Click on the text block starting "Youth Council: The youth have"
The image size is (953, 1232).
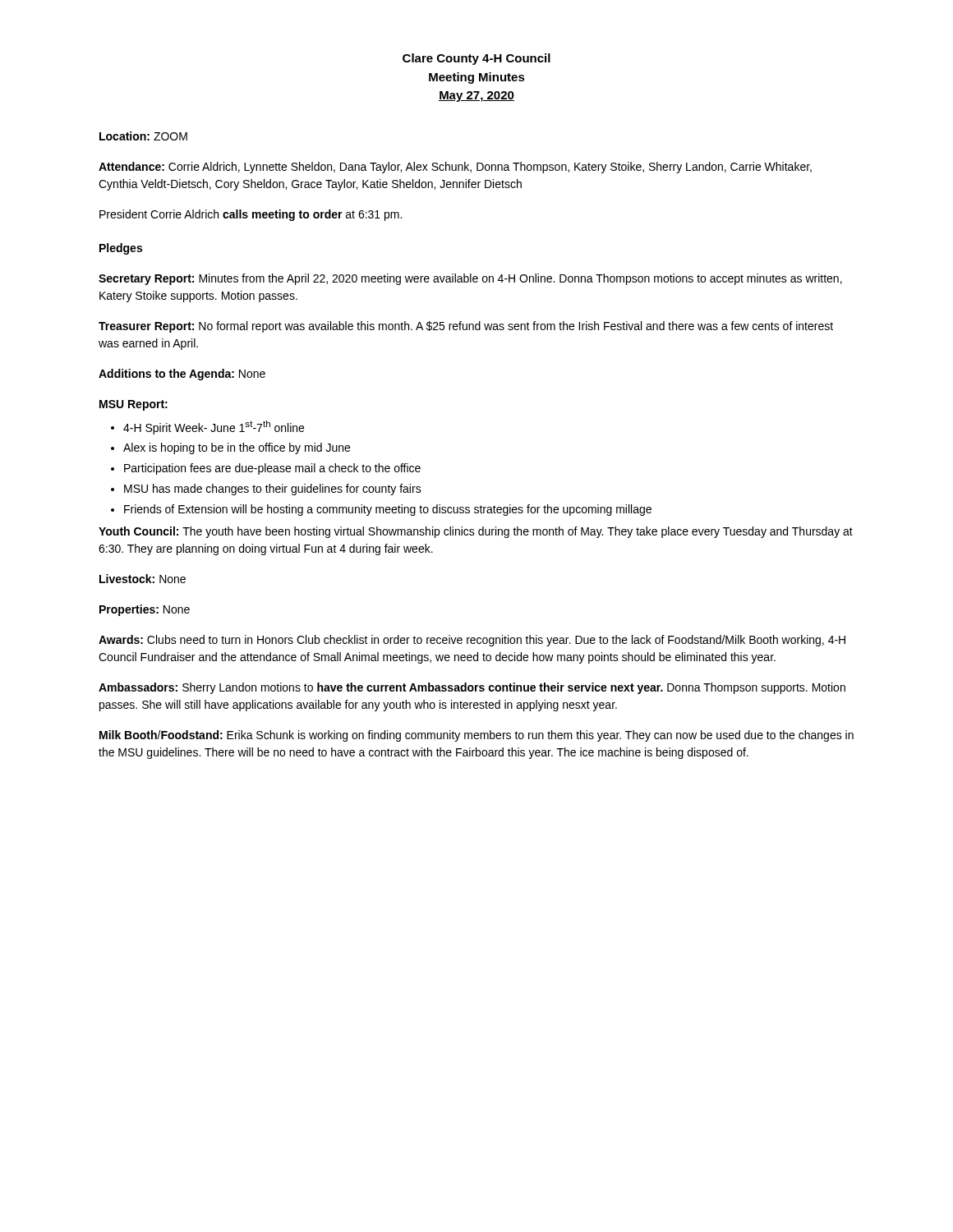(x=476, y=540)
